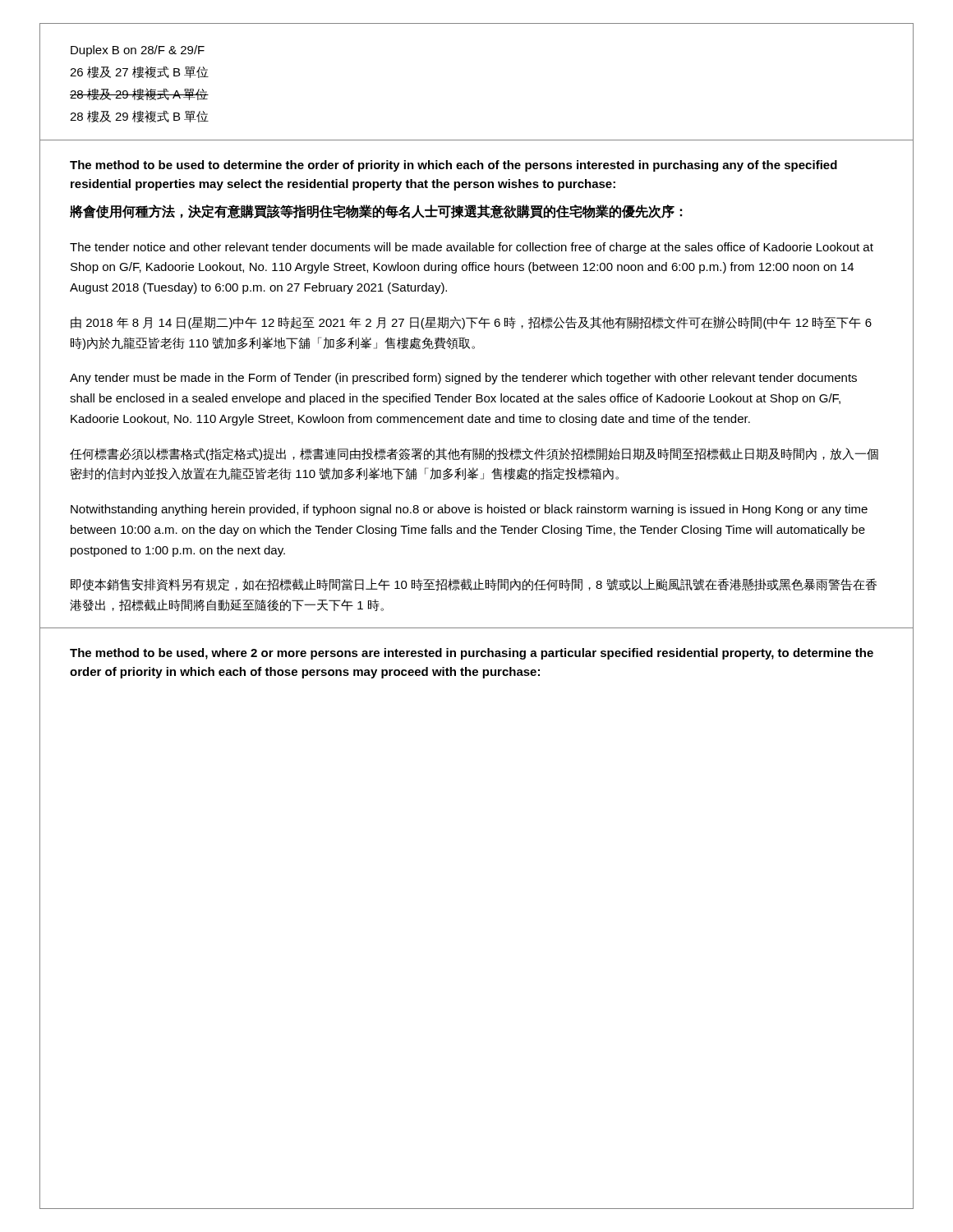This screenshot has height=1232, width=953.
Task: Where is the passage that starts "Duplex B on 28/F"?
Action: (x=138, y=51)
